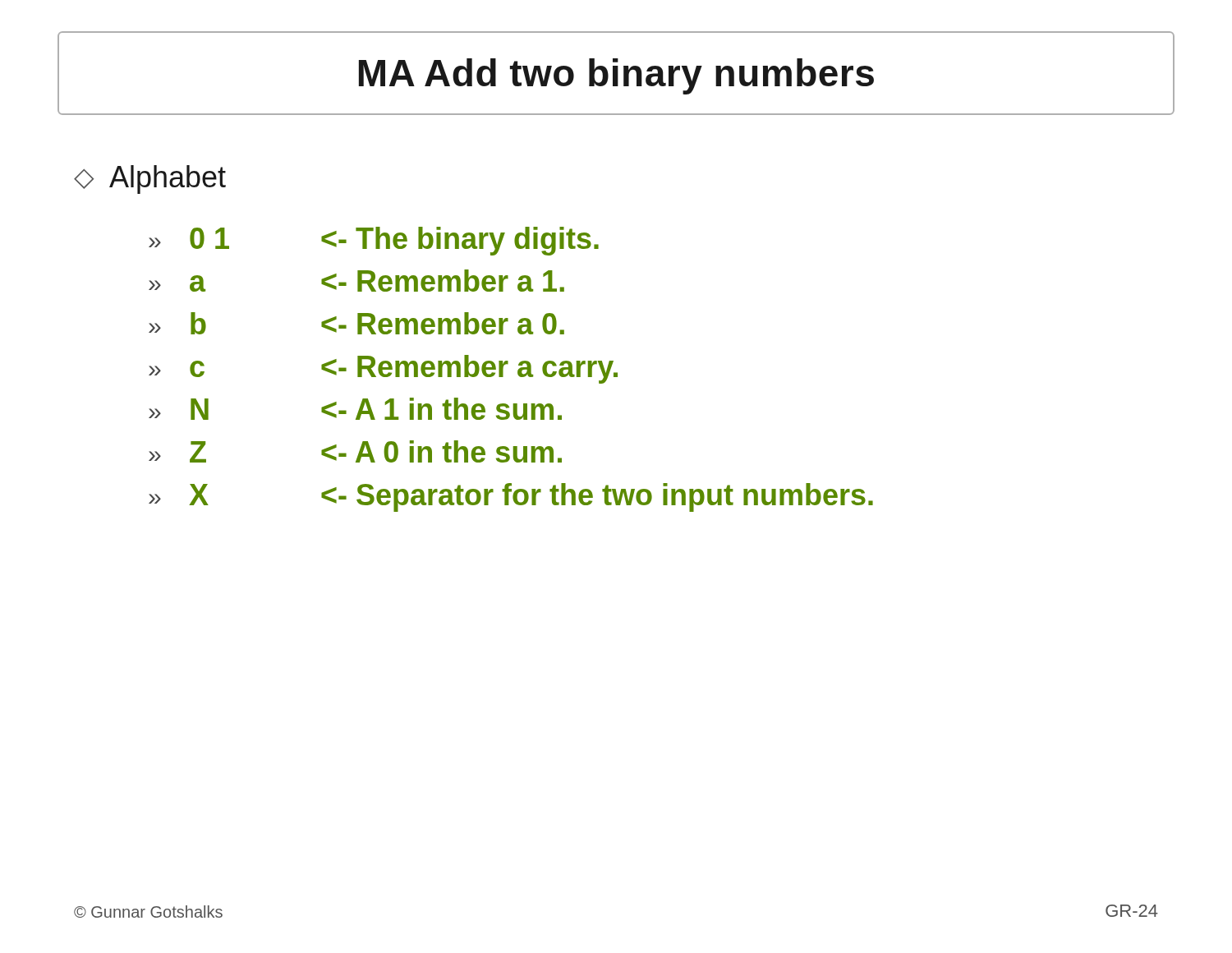Select the list item containing "» c <- Remember a carry."
The image size is (1232, 953).
[384, 367]
